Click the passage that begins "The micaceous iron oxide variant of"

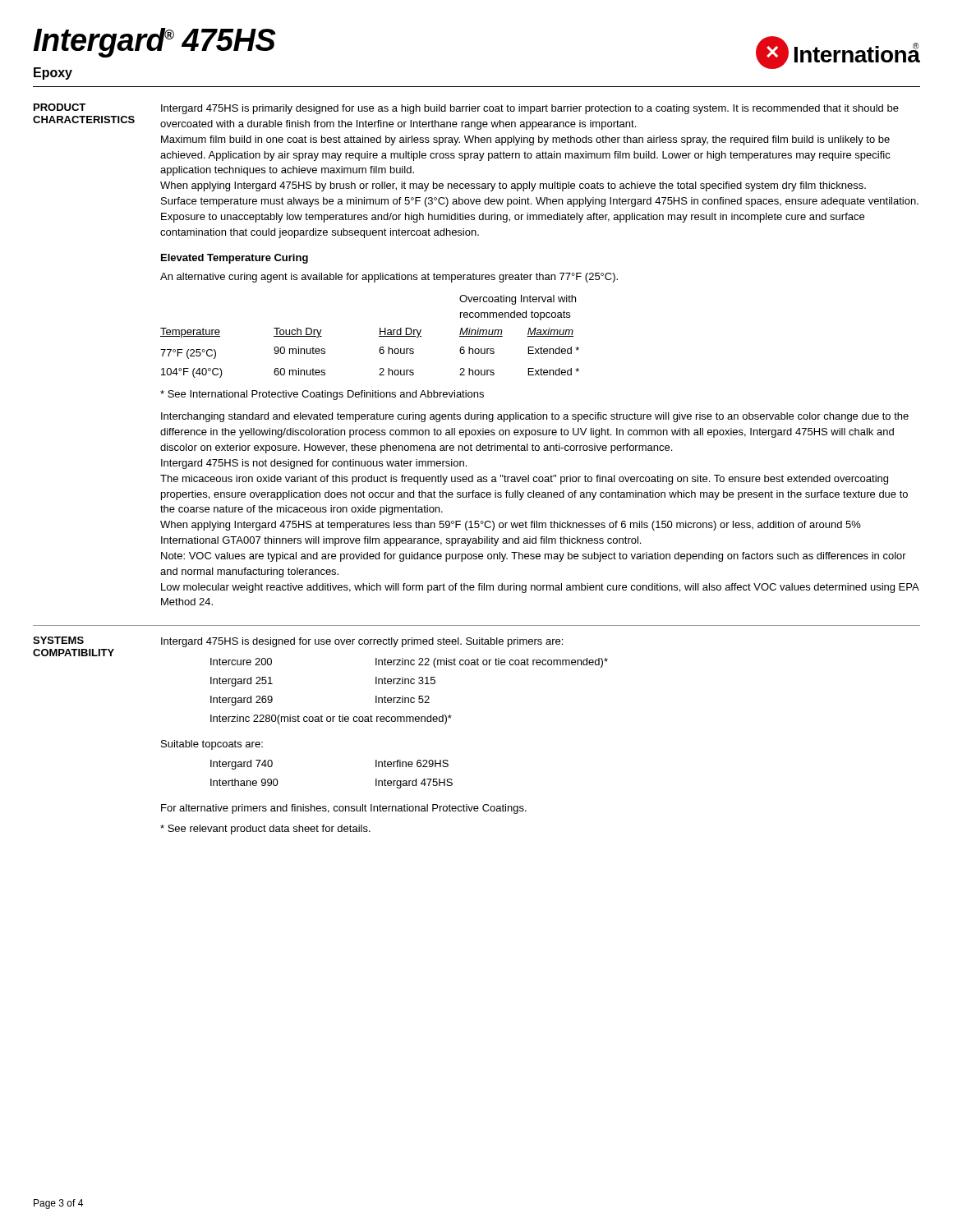click(x=540, y=494)
